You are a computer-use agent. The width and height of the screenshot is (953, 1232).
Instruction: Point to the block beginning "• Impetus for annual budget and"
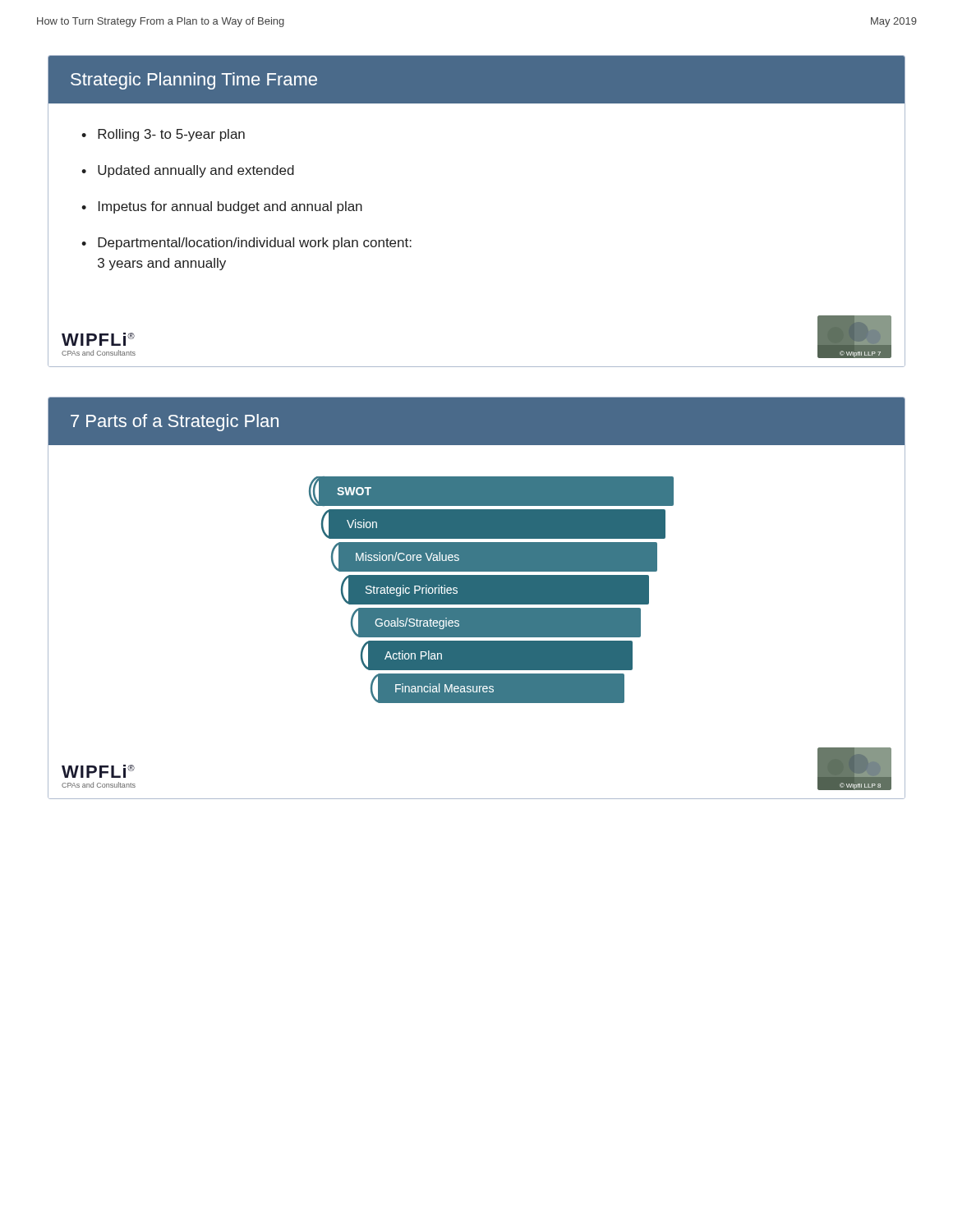(222, 208)
